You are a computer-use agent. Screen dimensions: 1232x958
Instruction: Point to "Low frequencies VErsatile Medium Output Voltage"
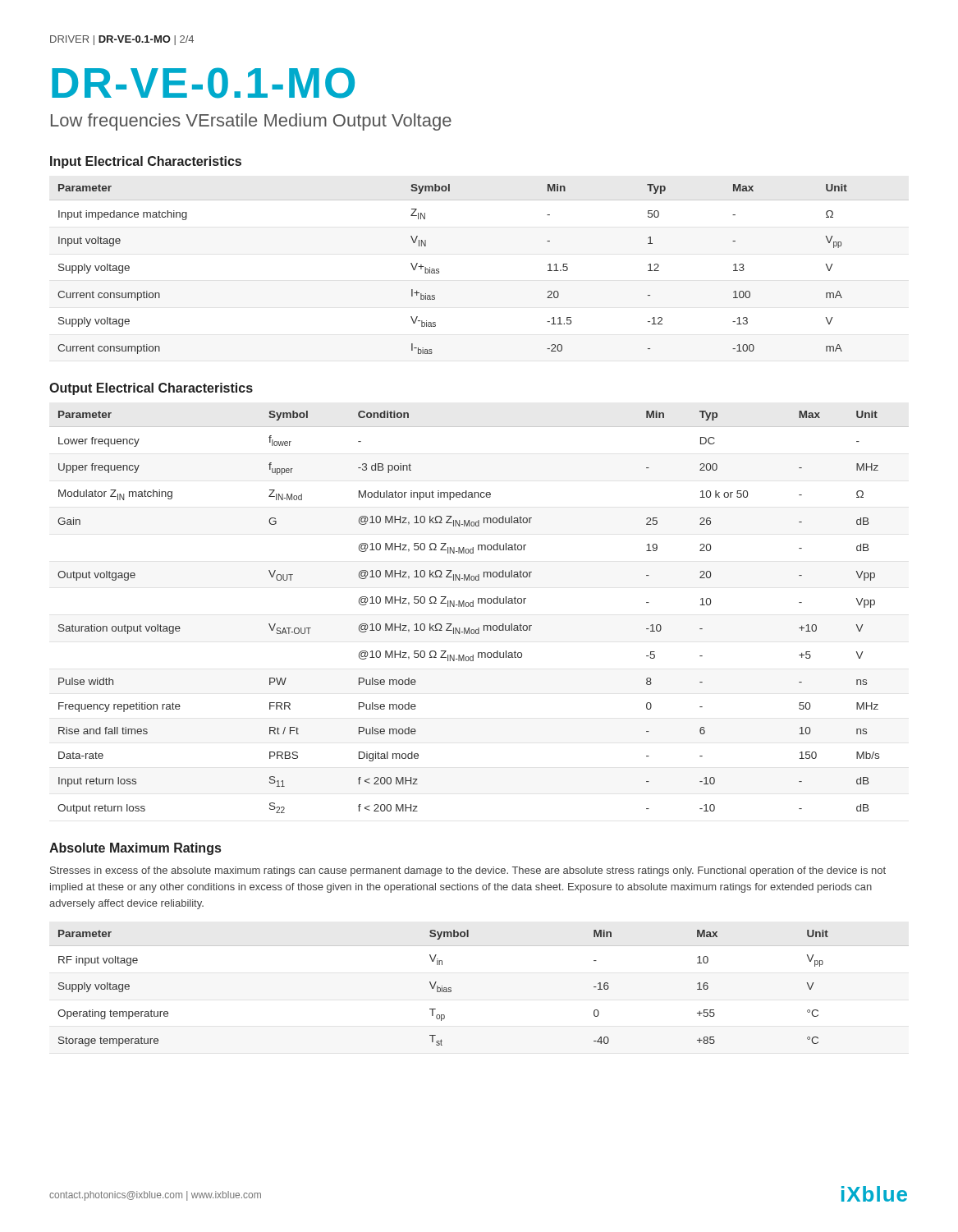(251, 120)
